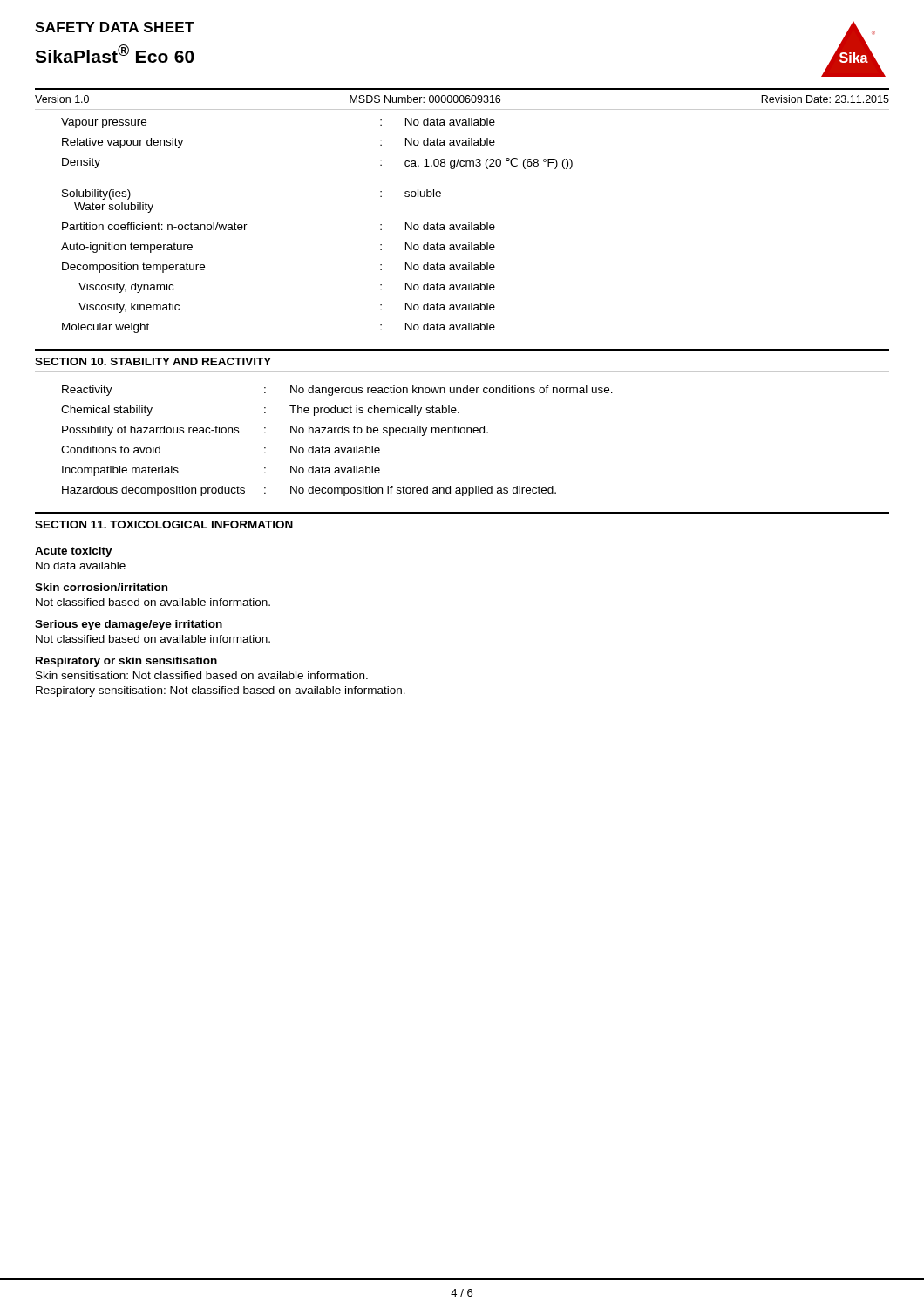Click on the text starting "SikaPlast® Eco 60"
924x1308 pixels.
tap(115, 54)
